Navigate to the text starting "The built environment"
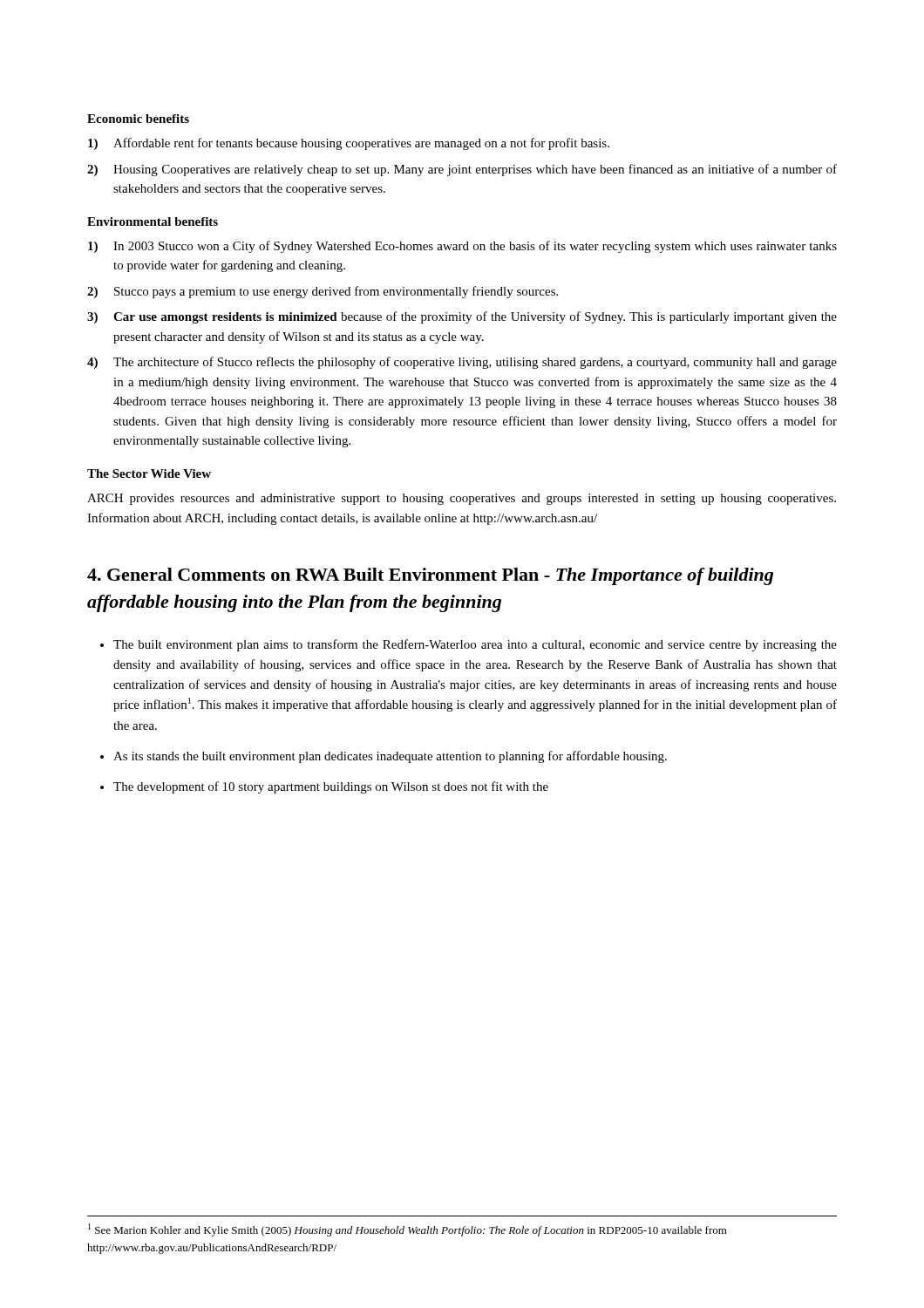The image size is (924, 1308). click(x=475, y=685)
